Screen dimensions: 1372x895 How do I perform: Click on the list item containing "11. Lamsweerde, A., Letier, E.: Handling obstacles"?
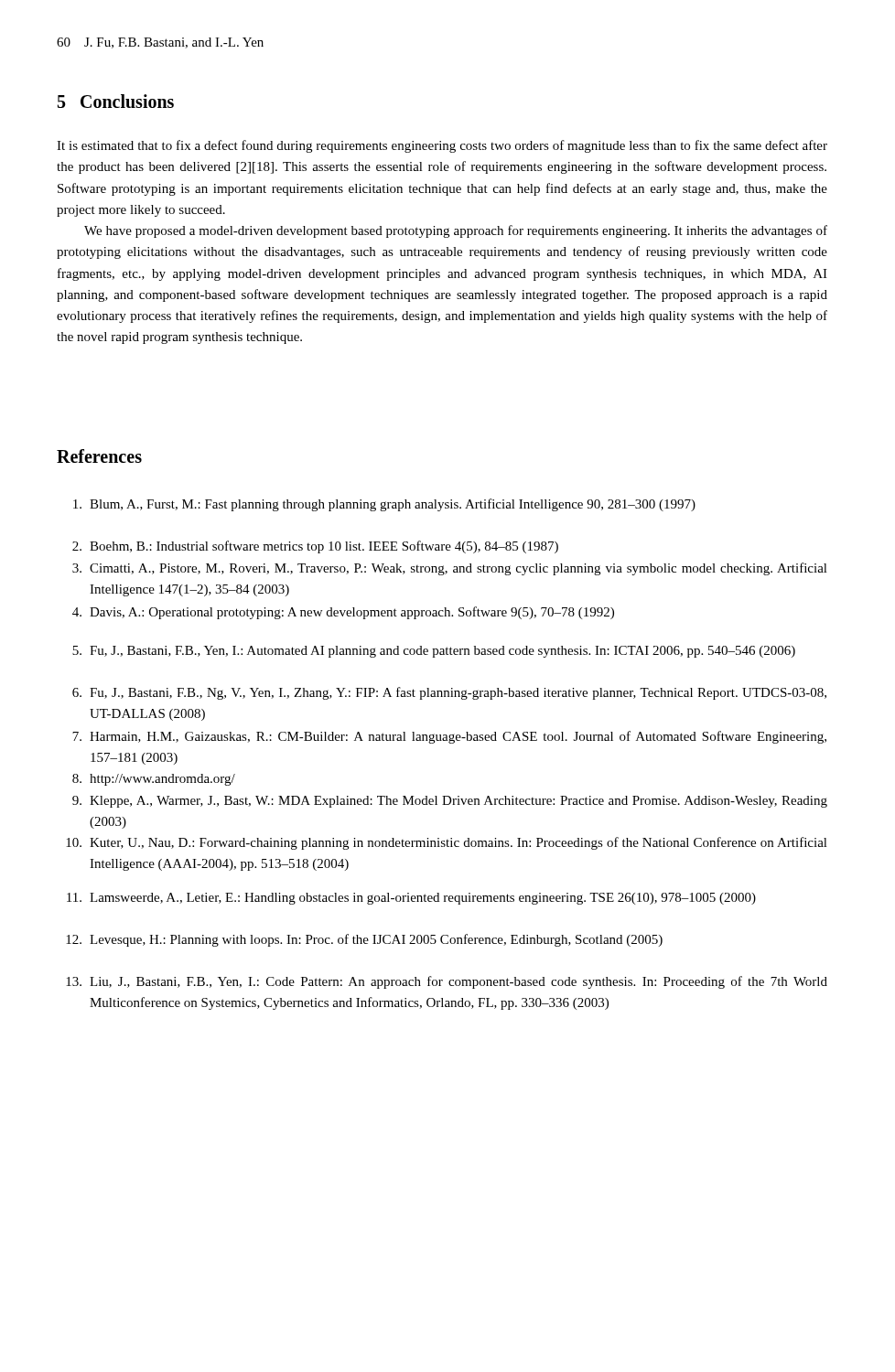pyautogui.click(x=442, y=898)
